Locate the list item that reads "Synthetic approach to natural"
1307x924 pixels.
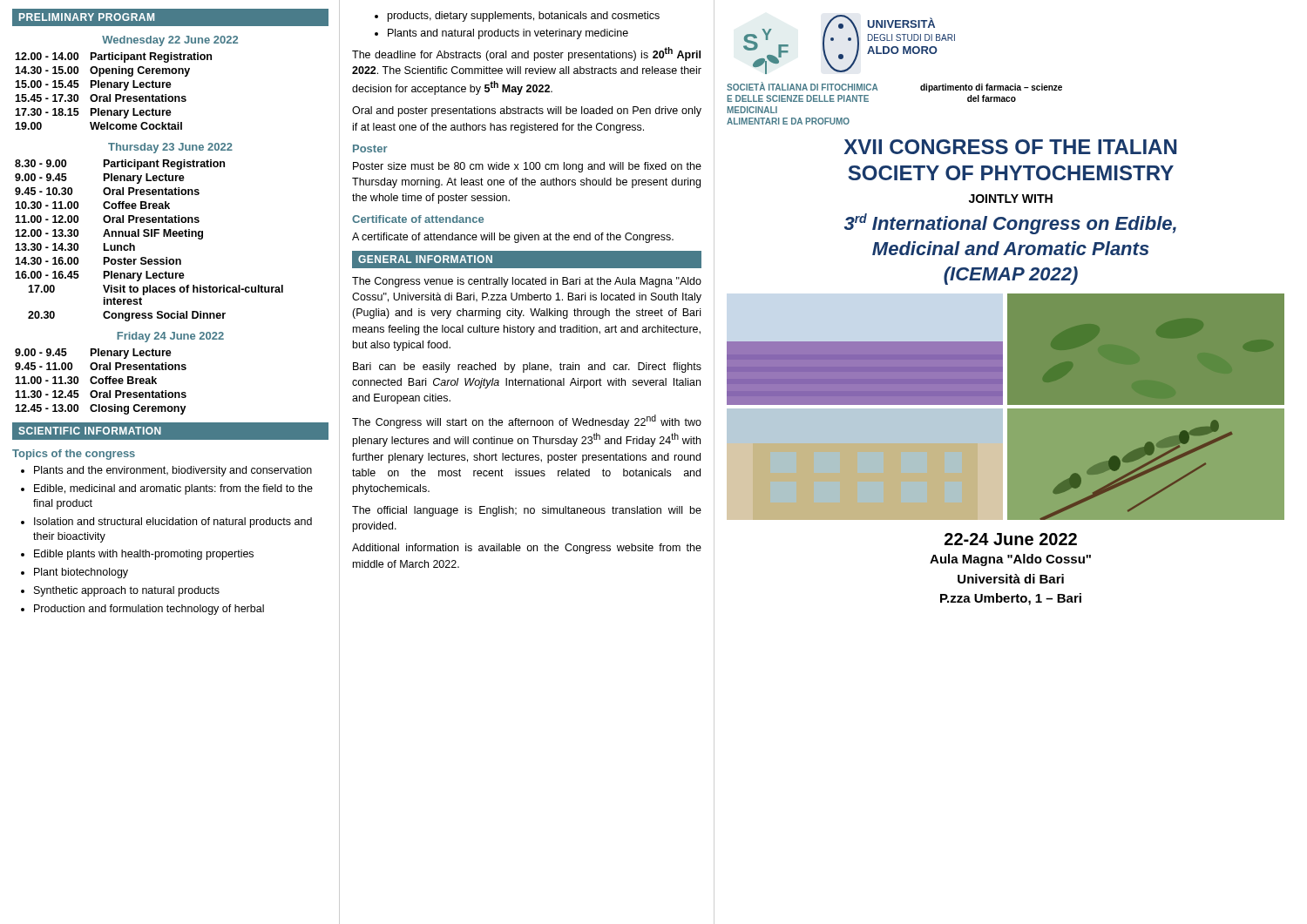coord(174,591)
